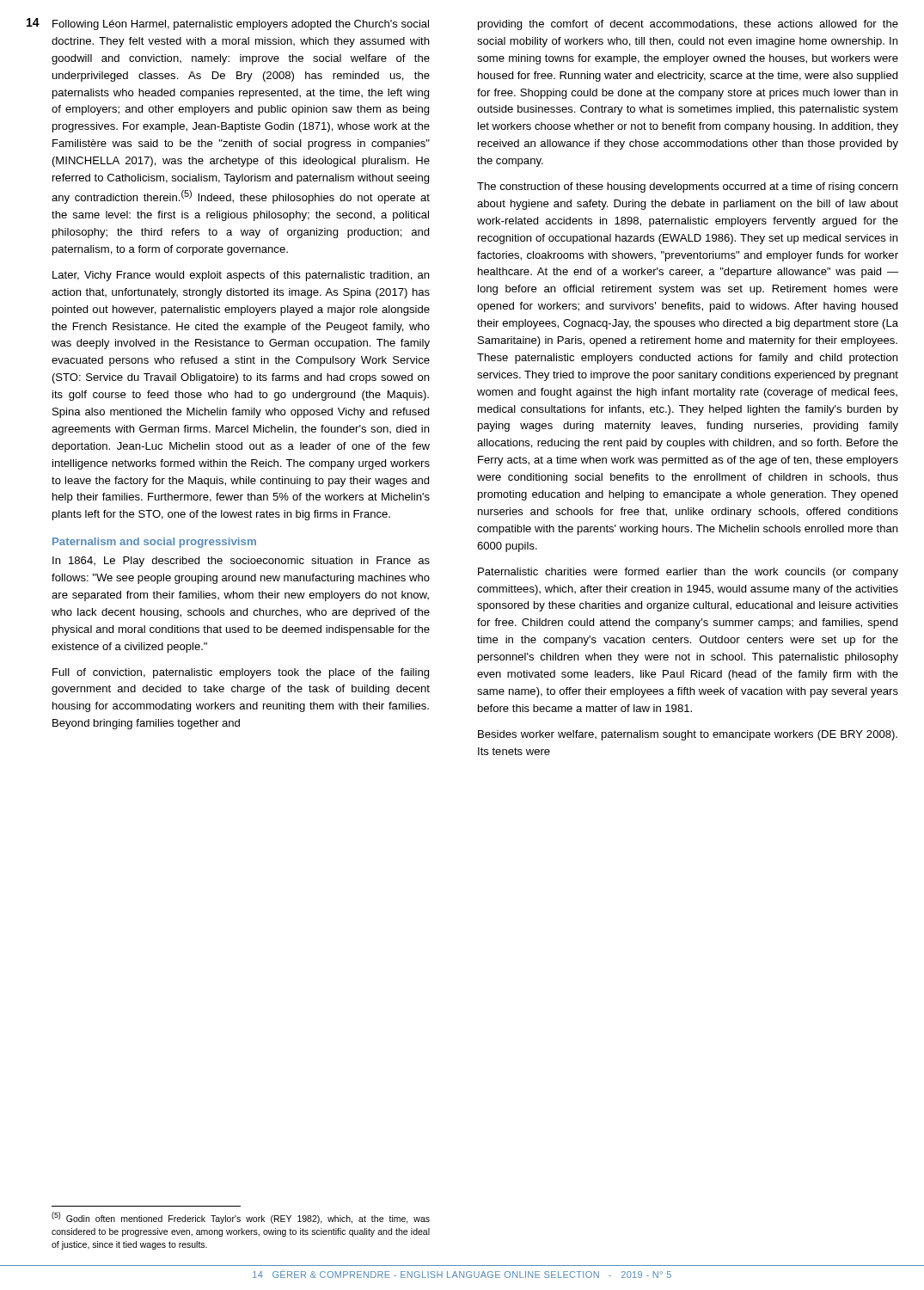Where is the passage that starts "The construction of these housing developments occurred"?

688,366
